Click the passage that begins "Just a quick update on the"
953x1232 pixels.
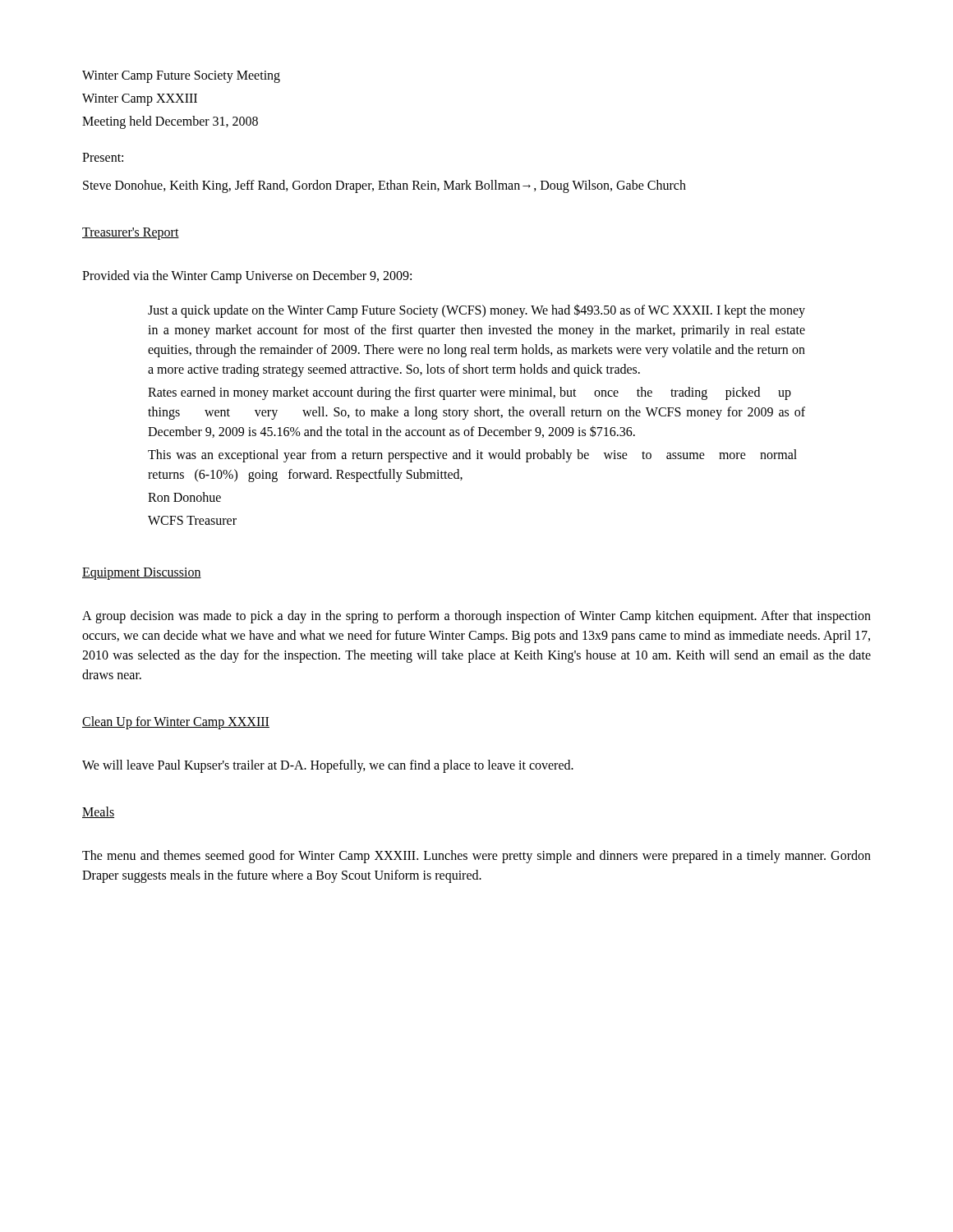pyautogui.click(x=476, y=416)
